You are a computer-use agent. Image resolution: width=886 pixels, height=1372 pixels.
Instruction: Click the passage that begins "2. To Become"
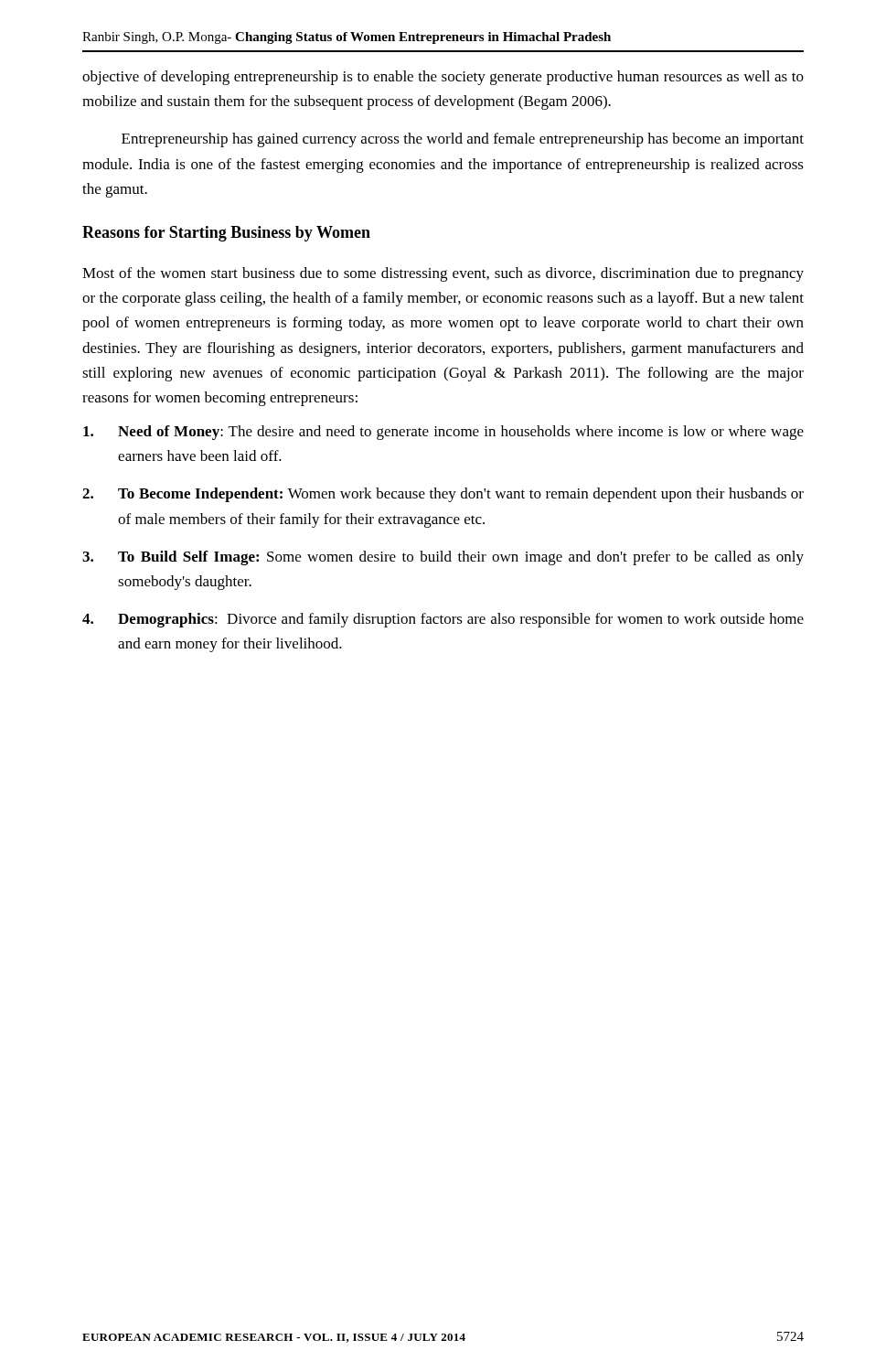pyautogui.click(x=443, y=506)
